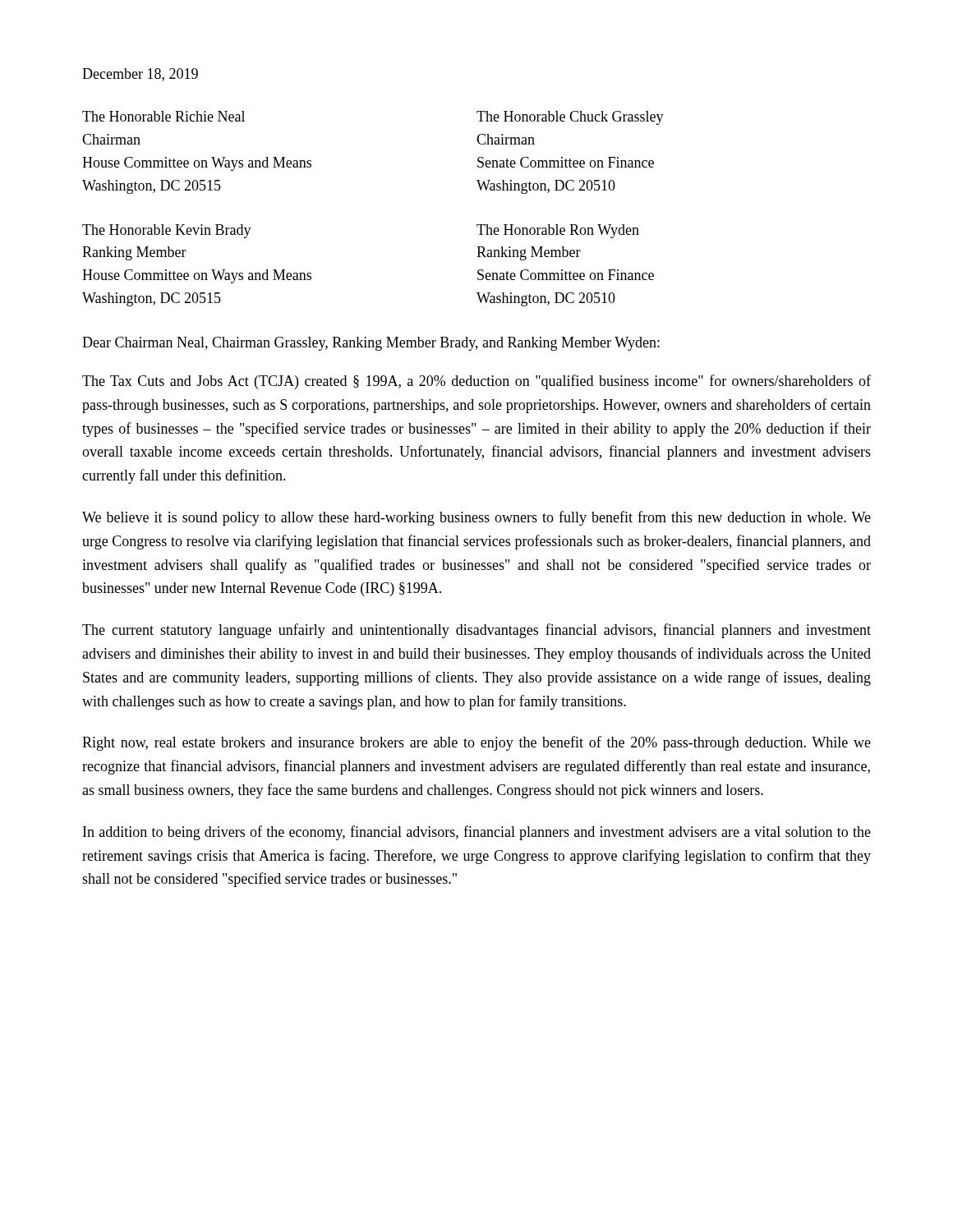
Task: Point to the element starting "The Honorable Ron Wyden Ranking Member Senate"
Action: click(x=565, y=264)
